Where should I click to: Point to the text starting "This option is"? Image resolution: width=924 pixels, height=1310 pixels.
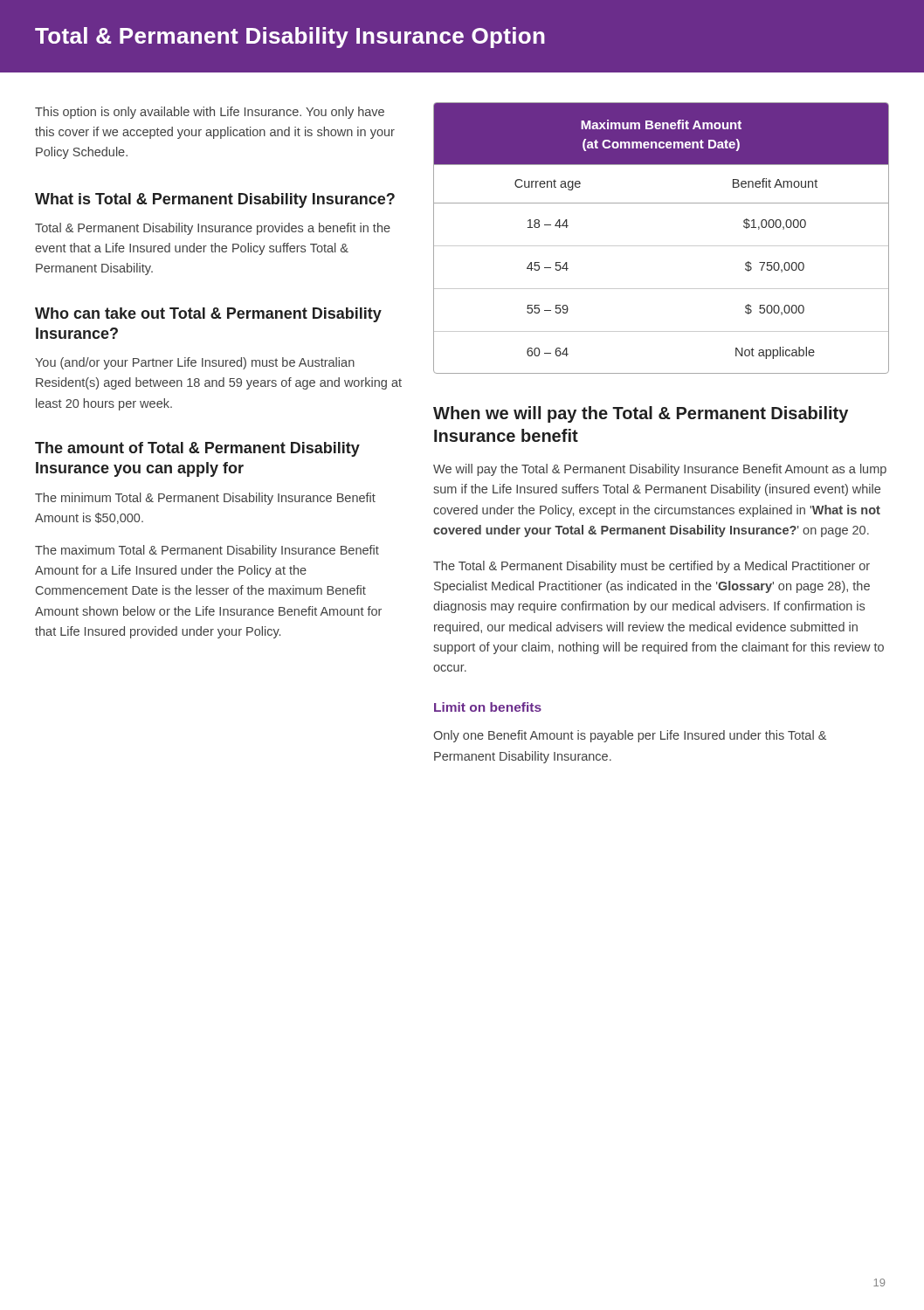point(215,132)
